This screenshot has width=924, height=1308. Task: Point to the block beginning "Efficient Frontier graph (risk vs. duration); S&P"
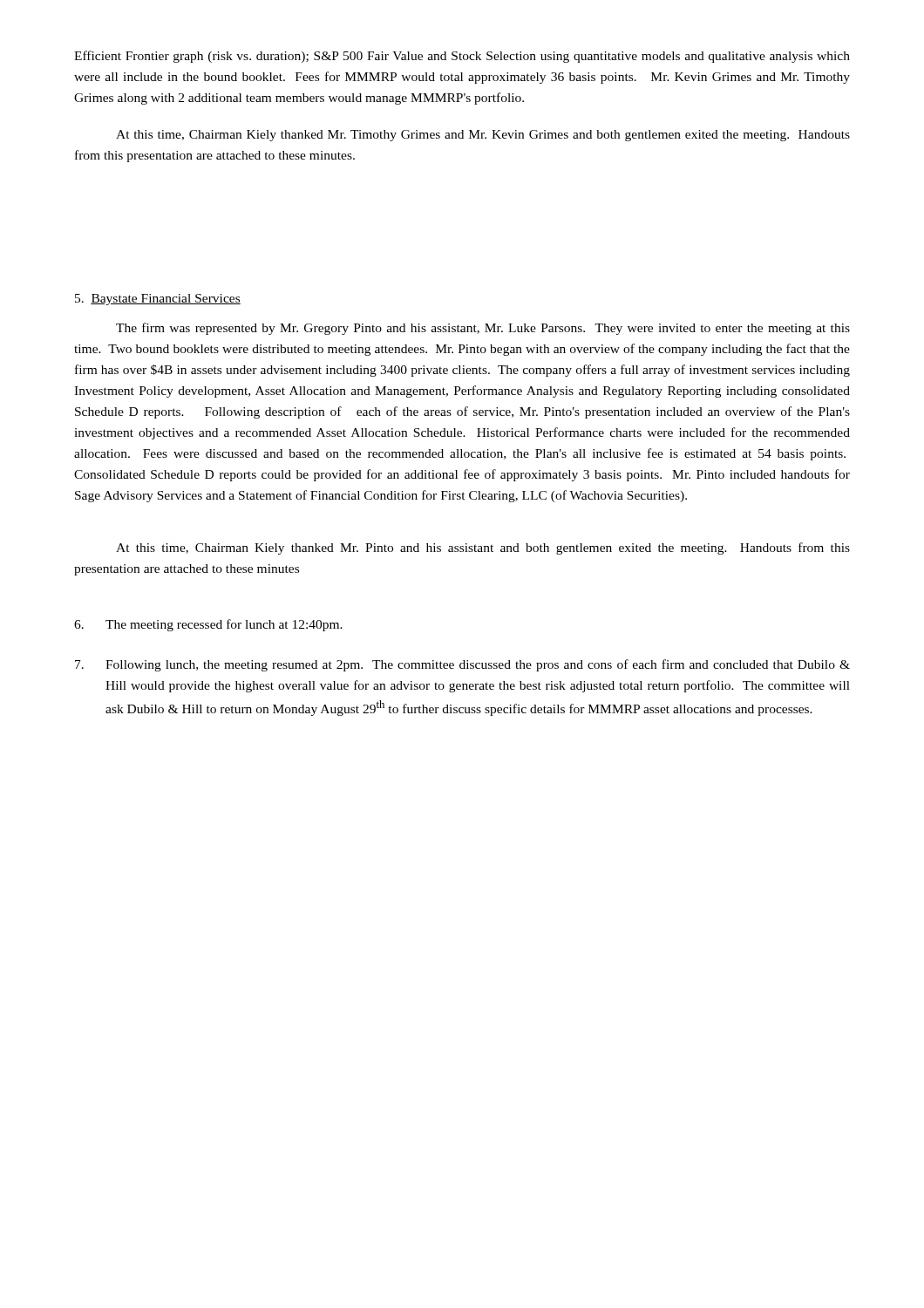click(x=462, y=76)
